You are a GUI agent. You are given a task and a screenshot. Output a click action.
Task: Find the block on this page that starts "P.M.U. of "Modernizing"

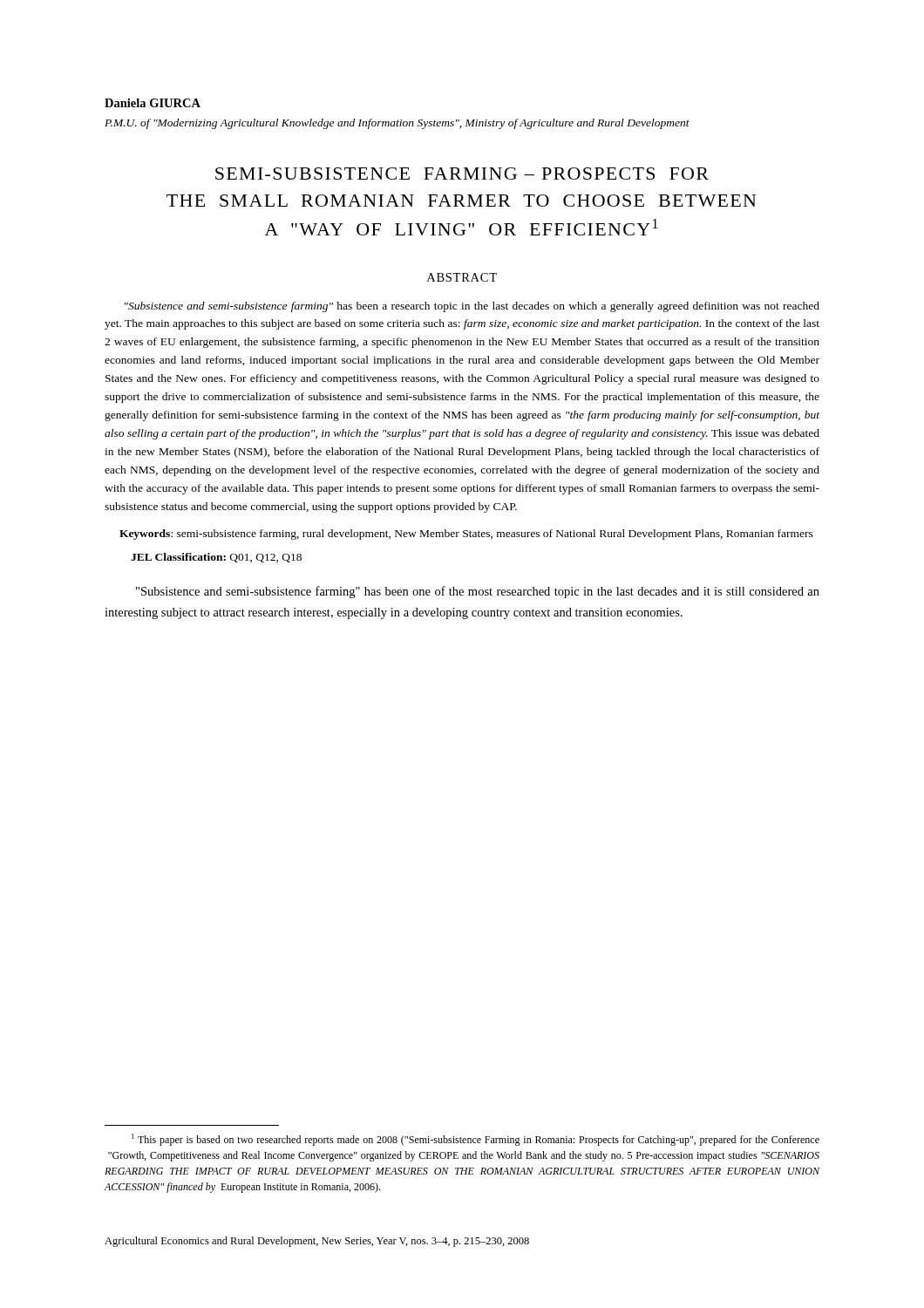[397, 123]
